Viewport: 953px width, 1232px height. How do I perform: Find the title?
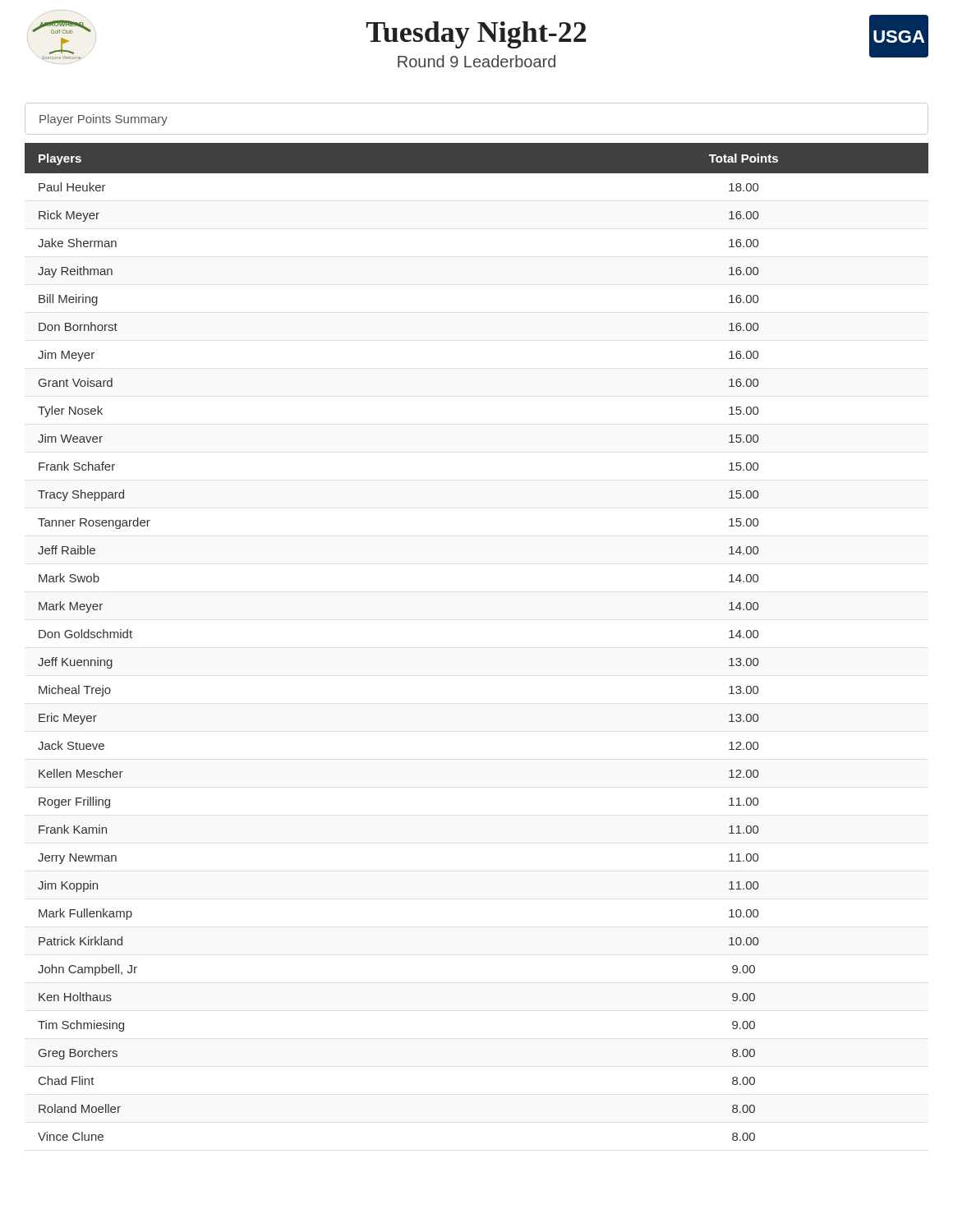(x=476, y=32)
